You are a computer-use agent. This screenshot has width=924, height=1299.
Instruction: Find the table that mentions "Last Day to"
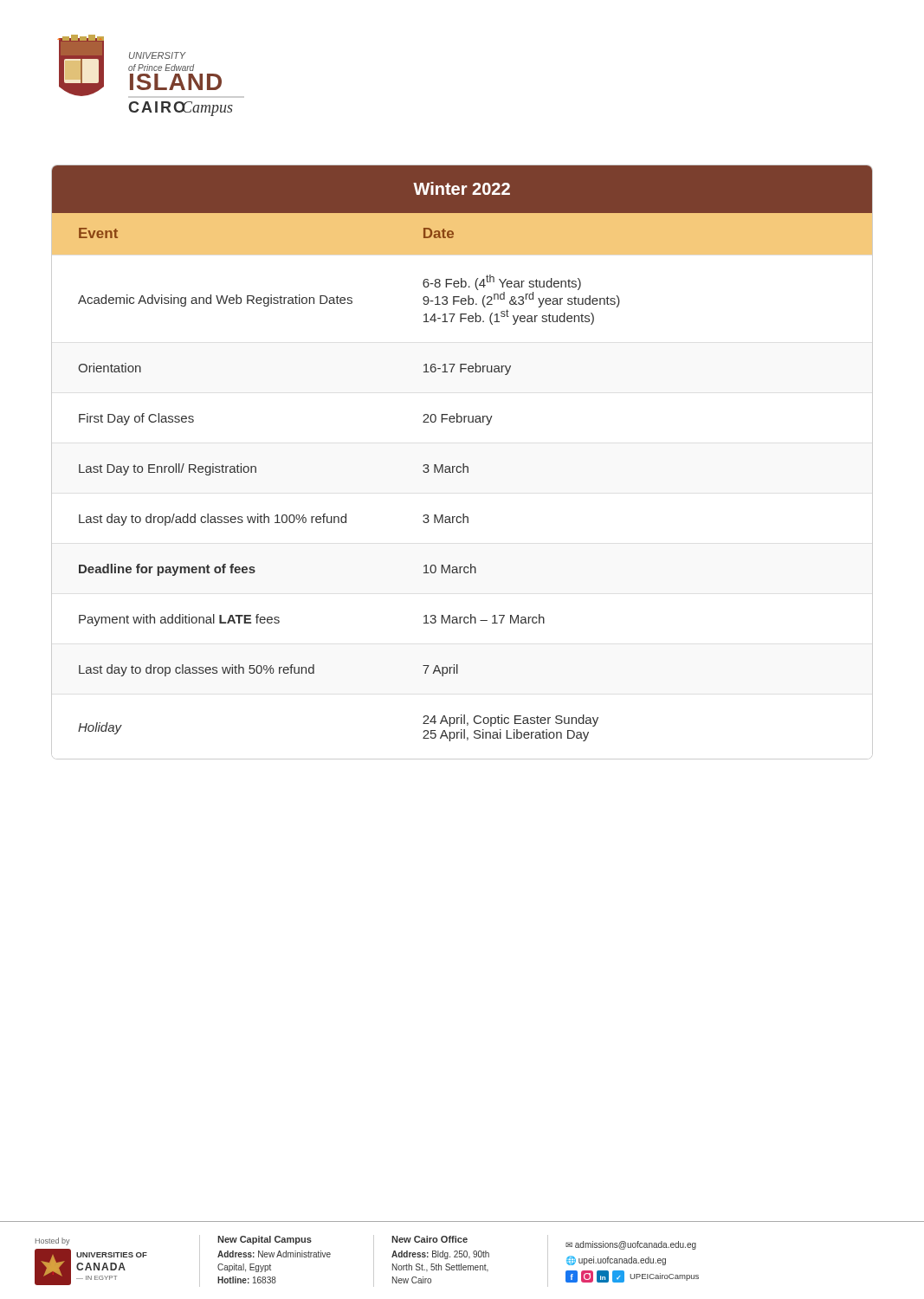pyautogui.click(x=462, y=462)
